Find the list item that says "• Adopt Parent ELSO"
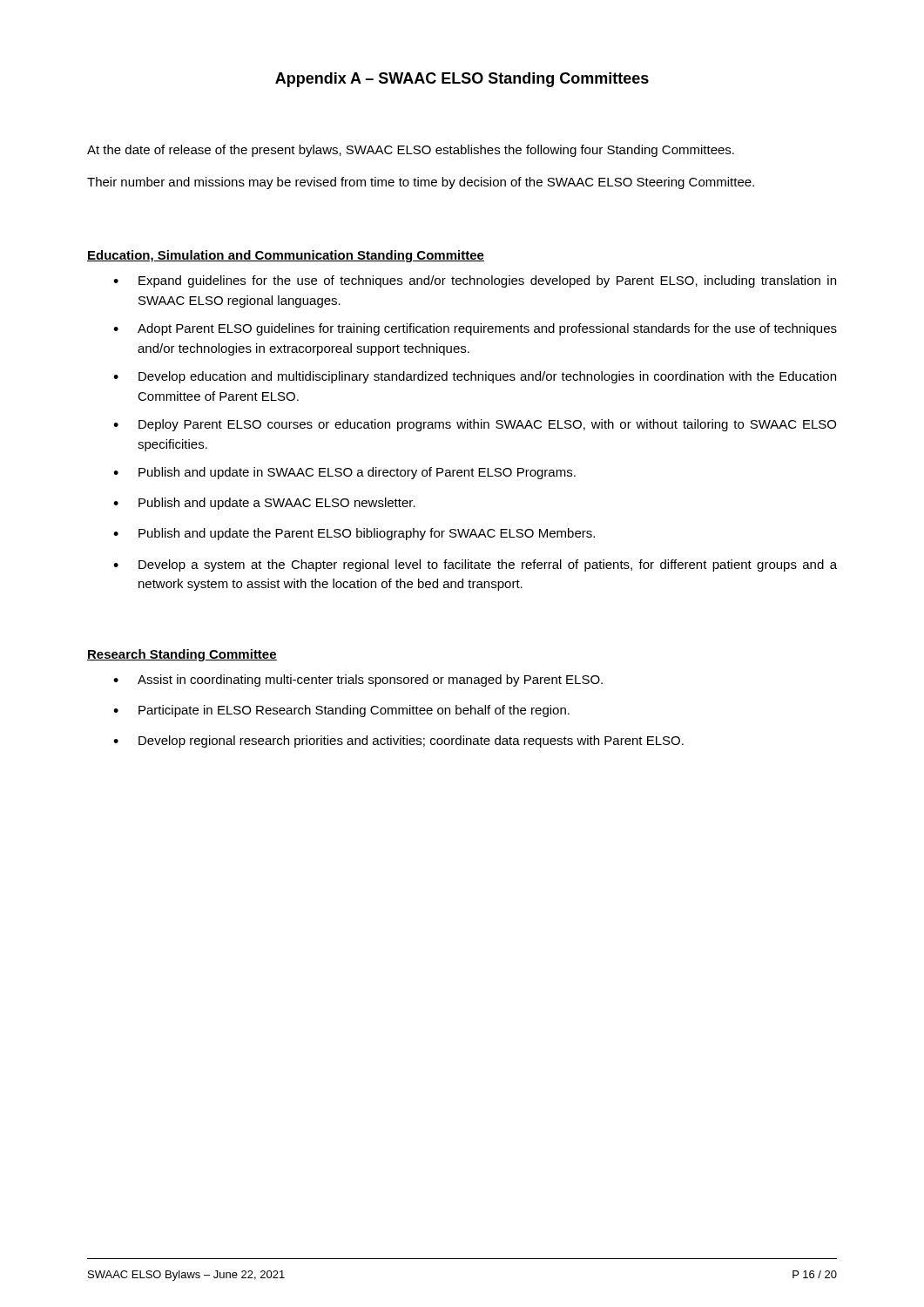The width and height of the screenshot is (924, 1307). click(x=475, y=339)
